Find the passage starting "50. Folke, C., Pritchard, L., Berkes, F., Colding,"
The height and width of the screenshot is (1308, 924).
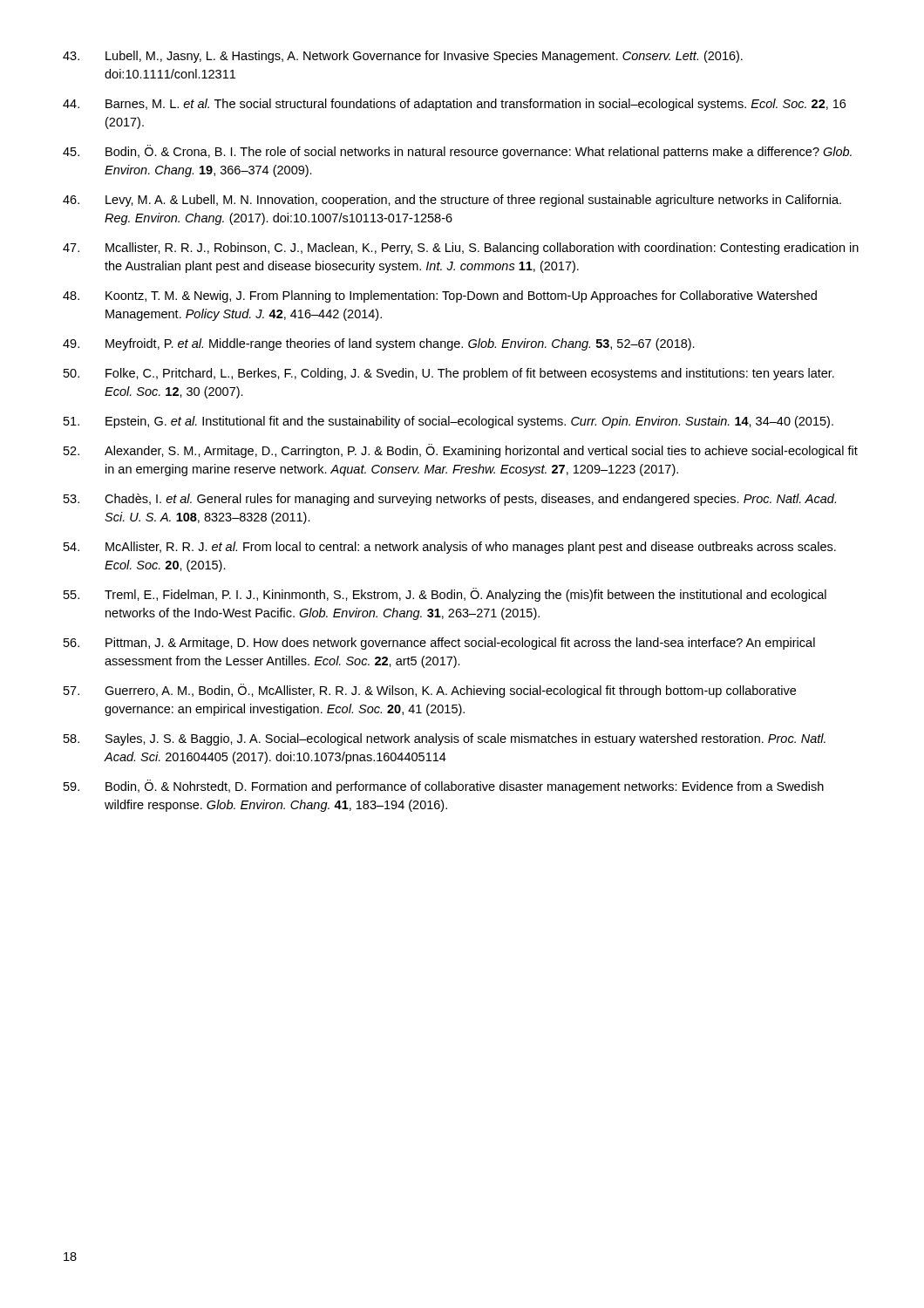(x=462, y=383)
